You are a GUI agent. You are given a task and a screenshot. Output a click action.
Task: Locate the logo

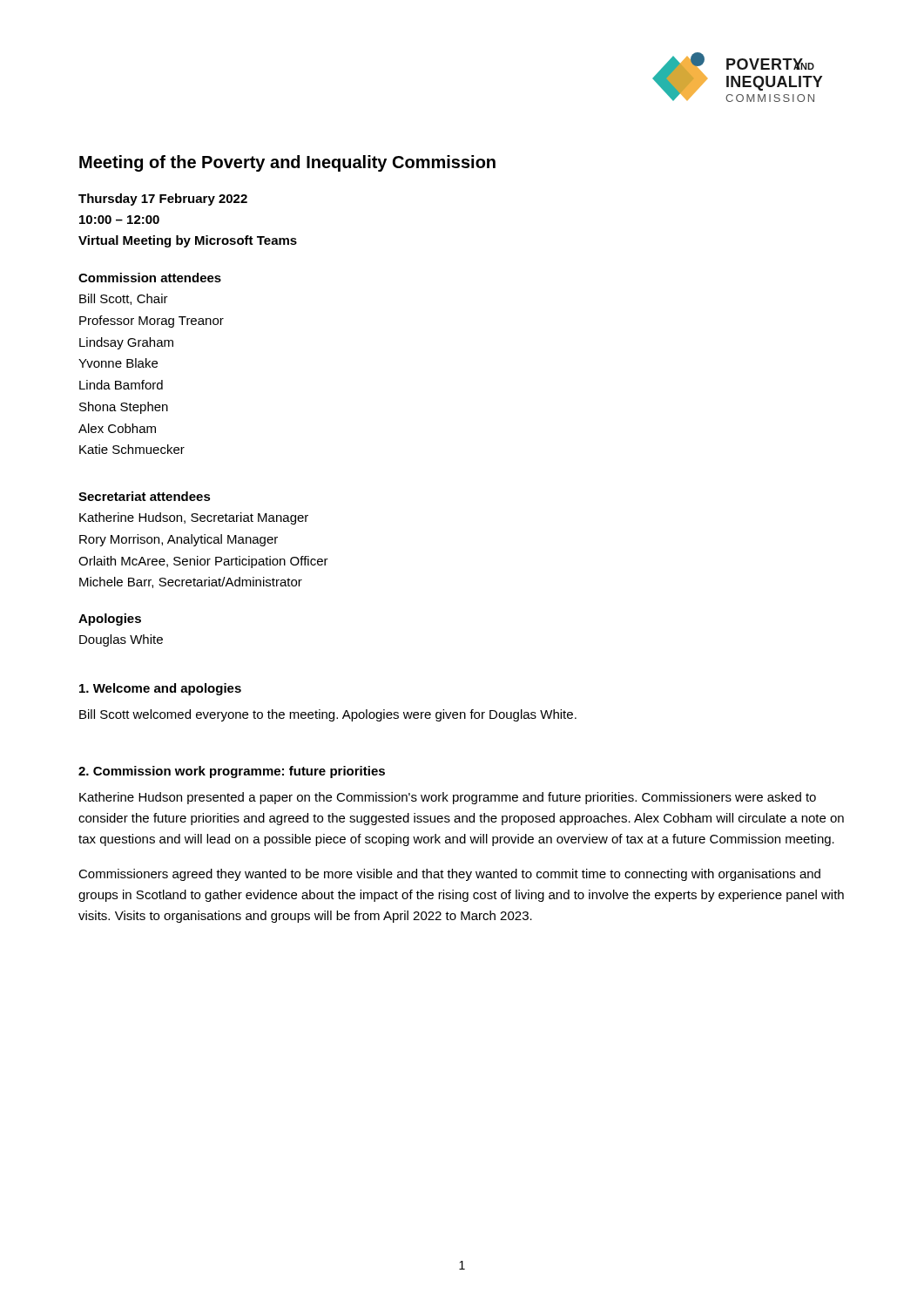(747, 84)
